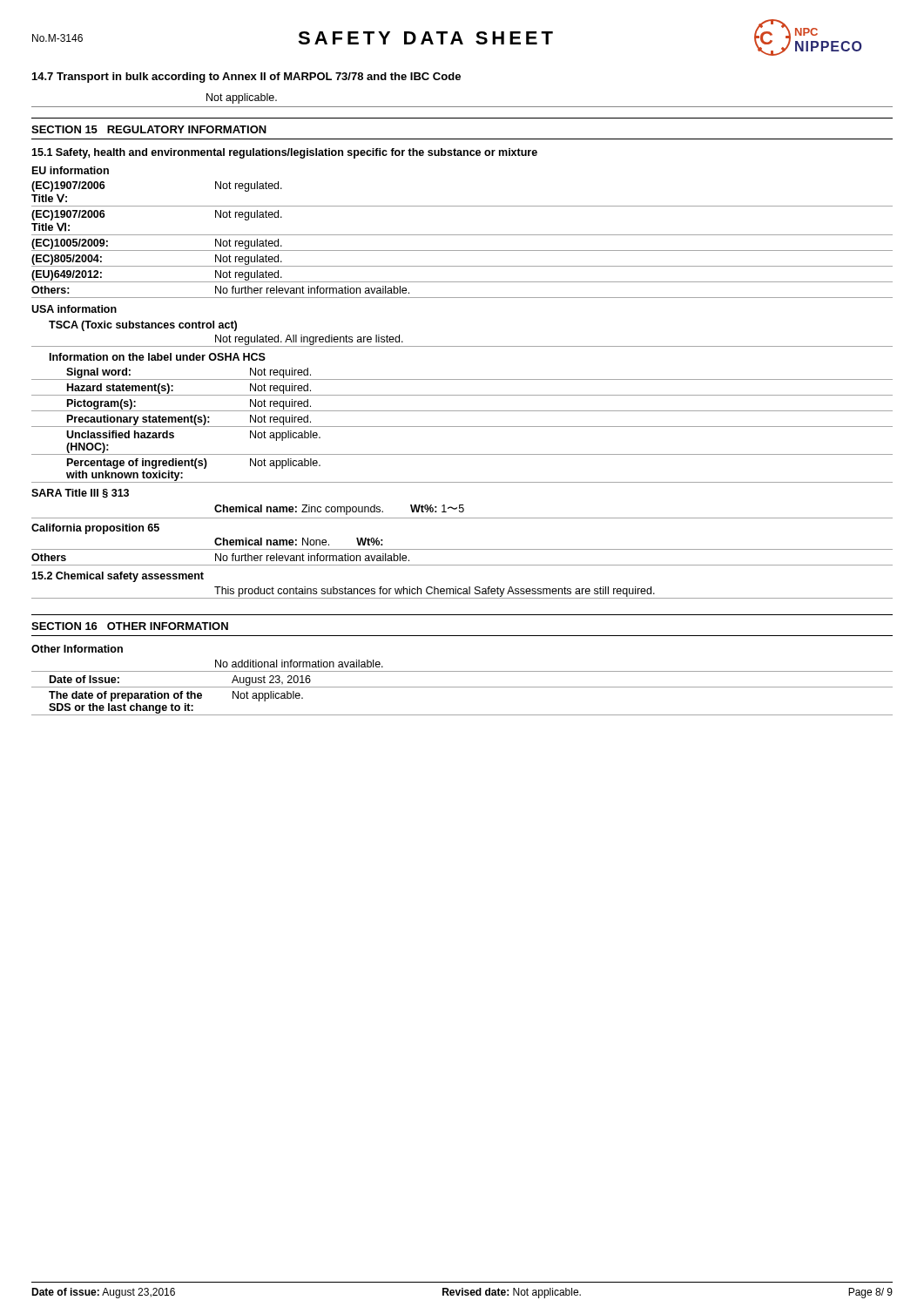Navigate to the text block starting "Other Information"
The height and width of the screenshot is (1307, 924).
(x=77, y=649)
